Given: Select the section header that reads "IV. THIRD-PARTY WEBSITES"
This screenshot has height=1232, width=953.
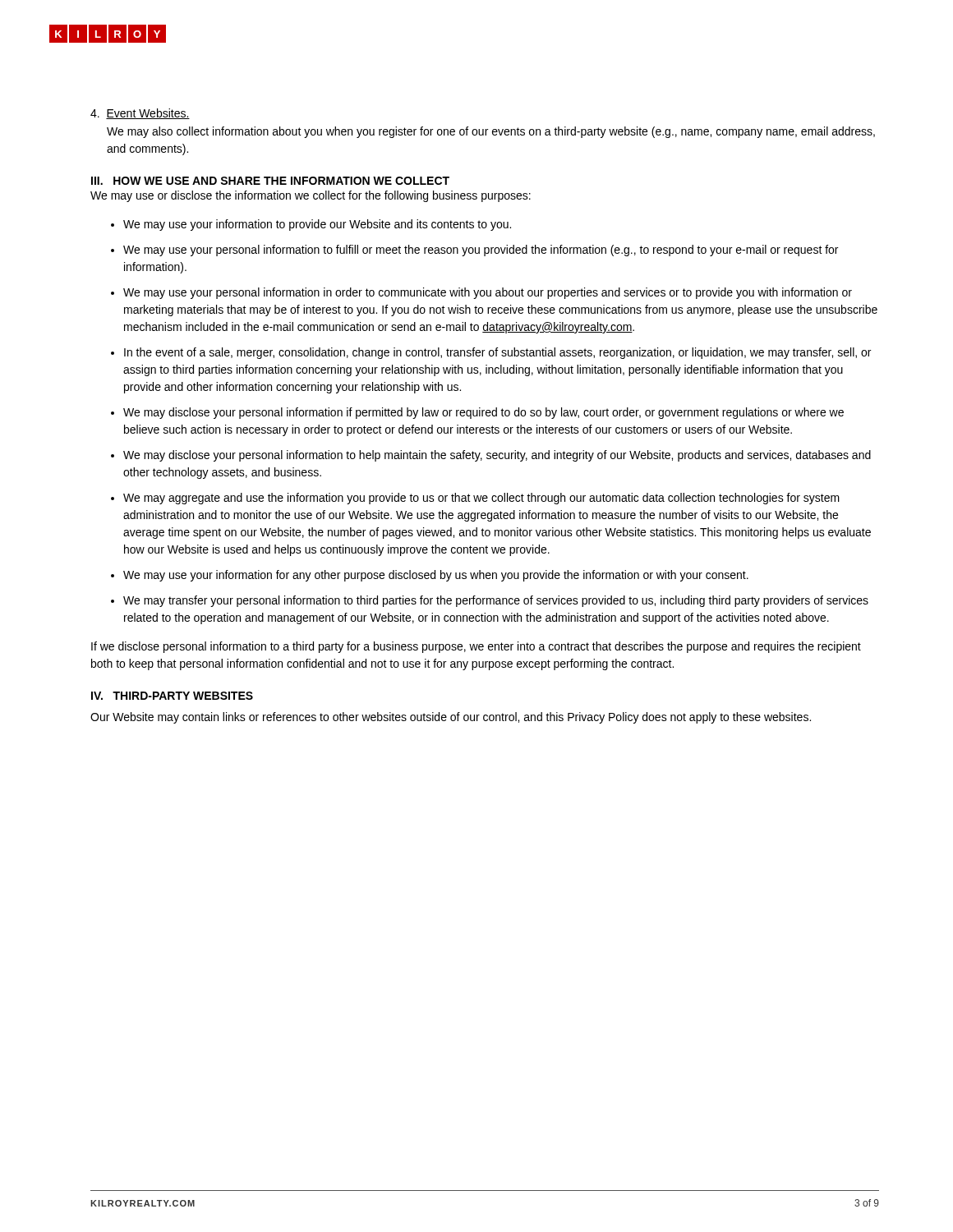Looking at the screenshot, I should click(x=172, y=696).
